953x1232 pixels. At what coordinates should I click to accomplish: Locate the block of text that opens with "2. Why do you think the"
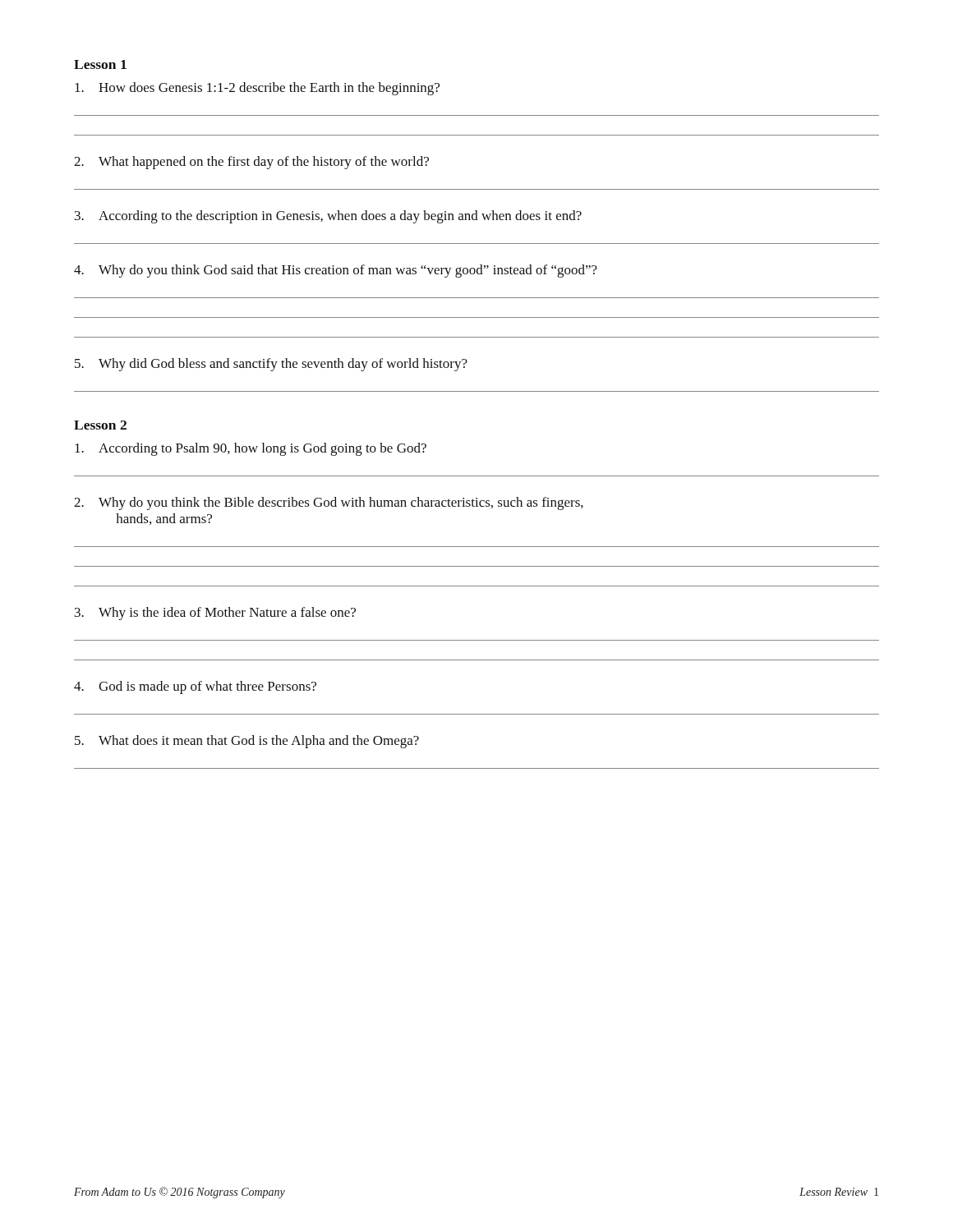(329, 511)
